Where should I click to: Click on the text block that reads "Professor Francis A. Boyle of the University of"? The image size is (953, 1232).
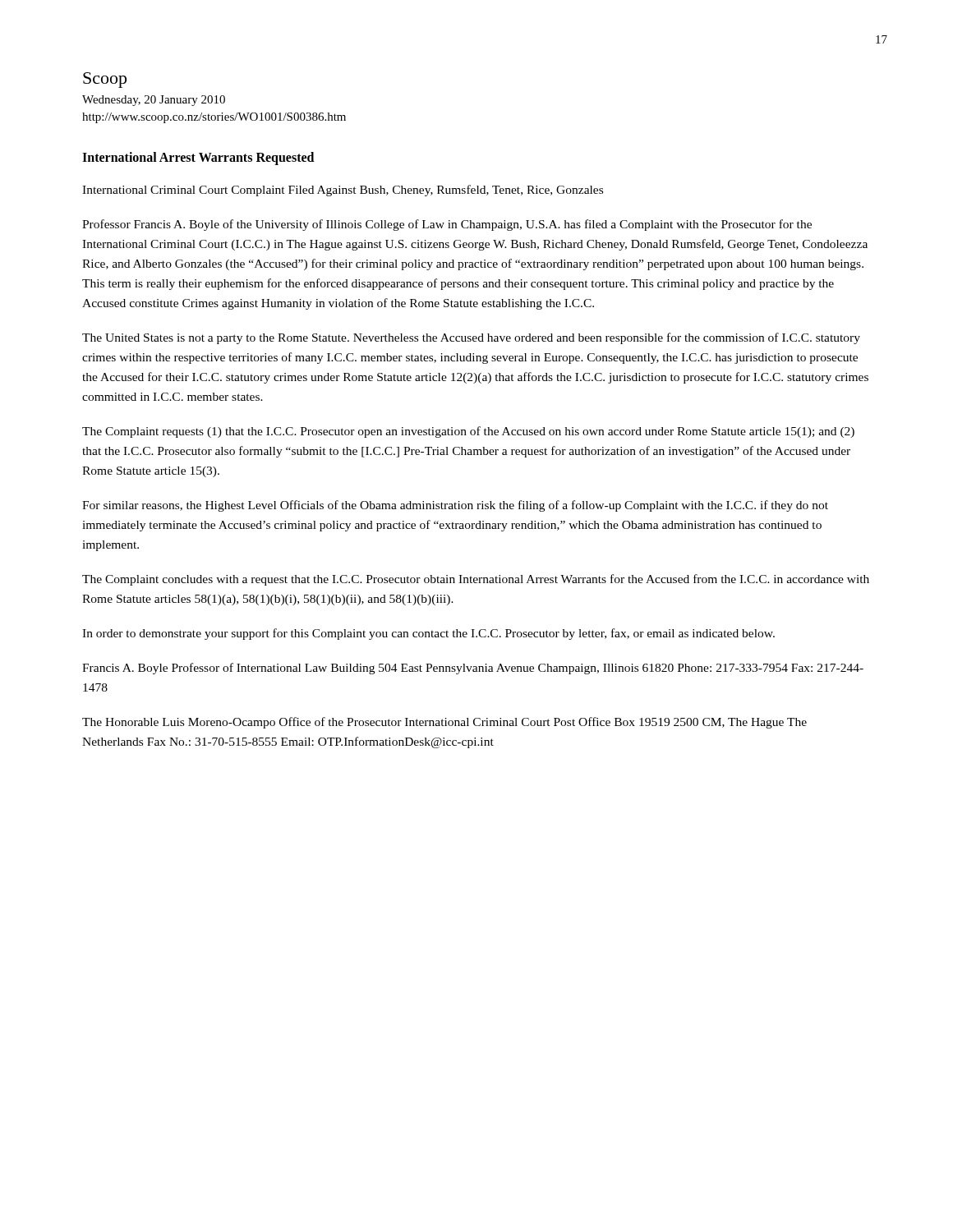[475, 263]
